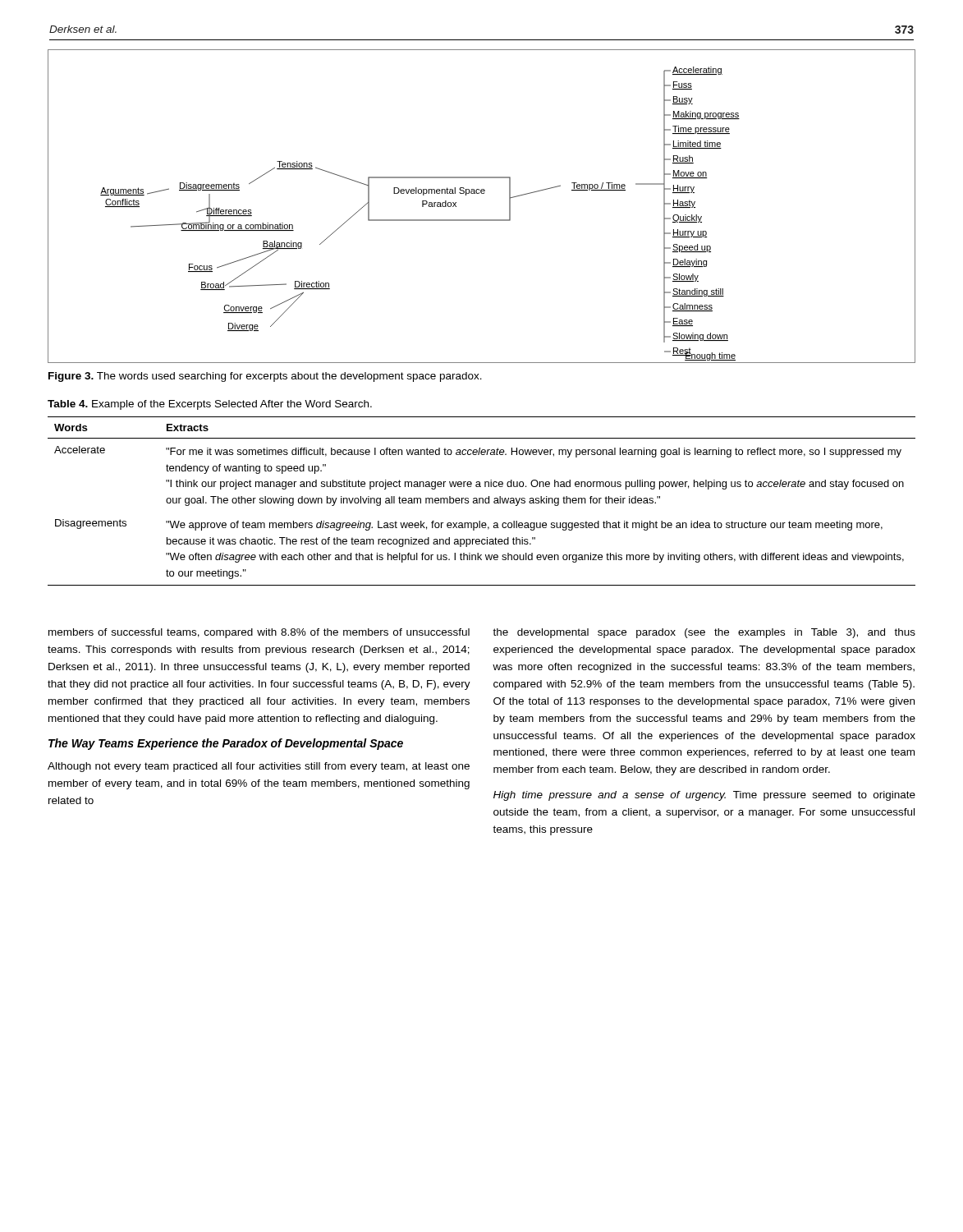The image size is (963, 1232).
Task: Click on the flowchart
Action: [482, 206]
